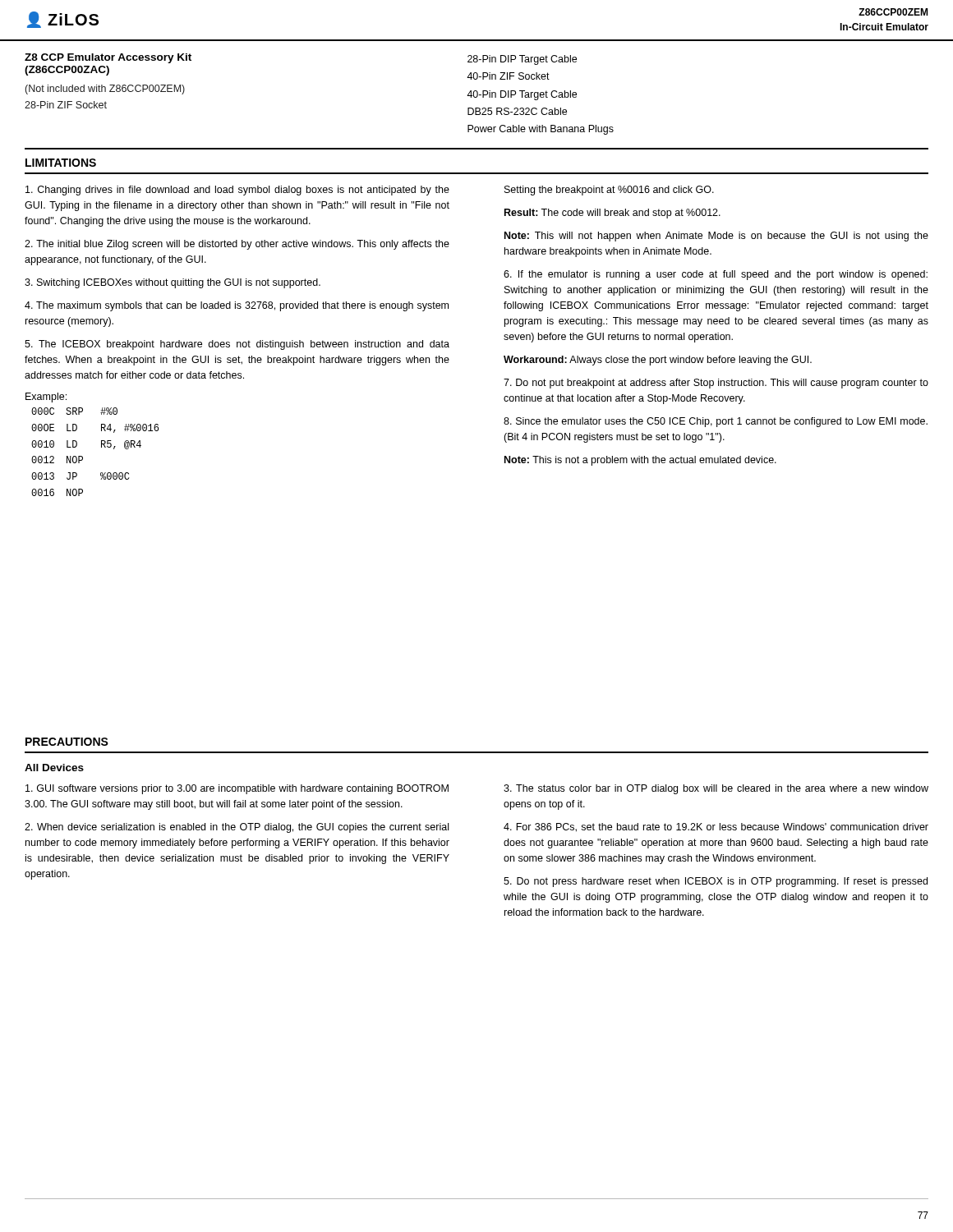
Task: Click on the list item with the text "8. Since the emulator"
Action: 716,429
